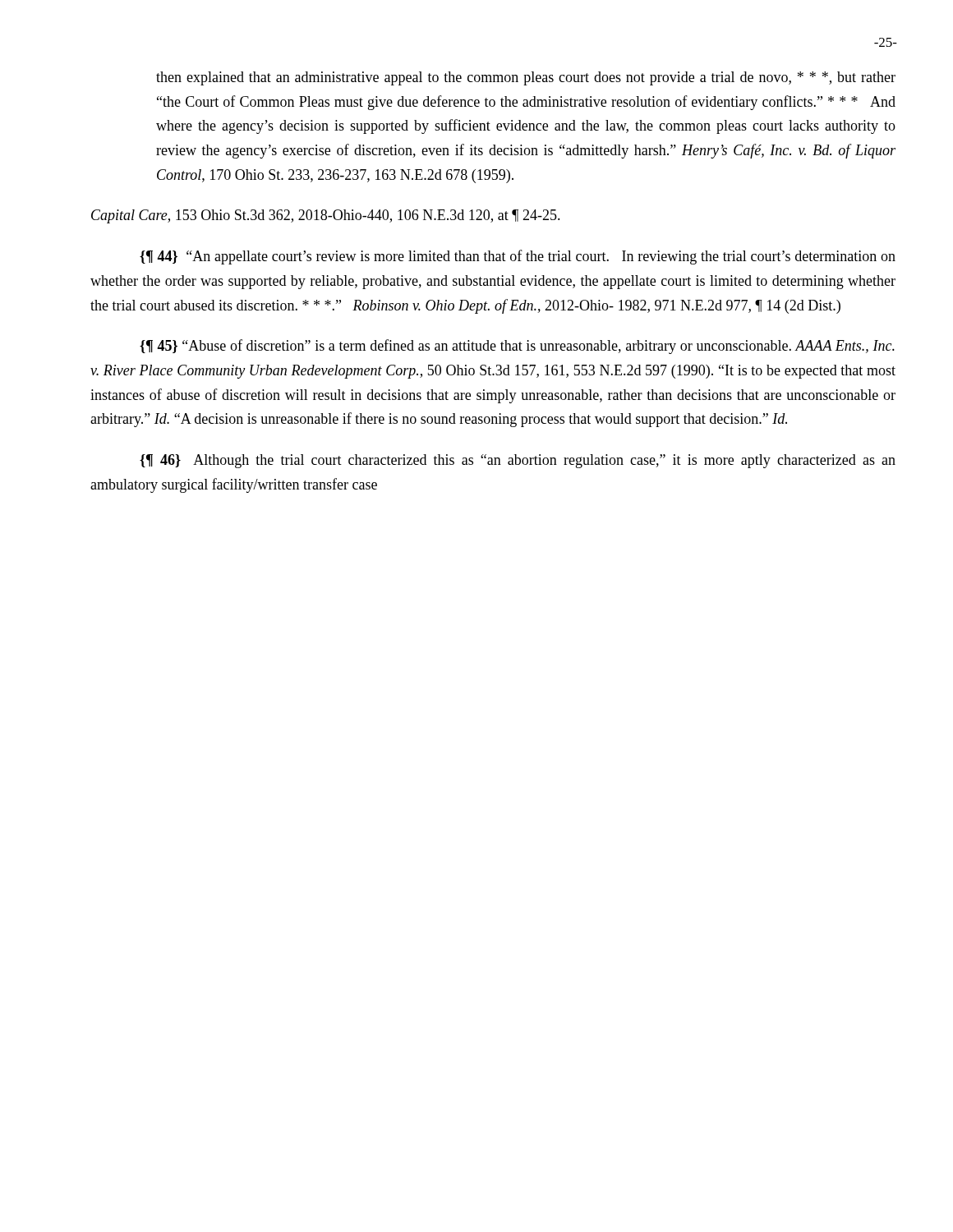Locate the block of text that opens with "{¶ 45} “Abuse of"

tap(493, 382)
